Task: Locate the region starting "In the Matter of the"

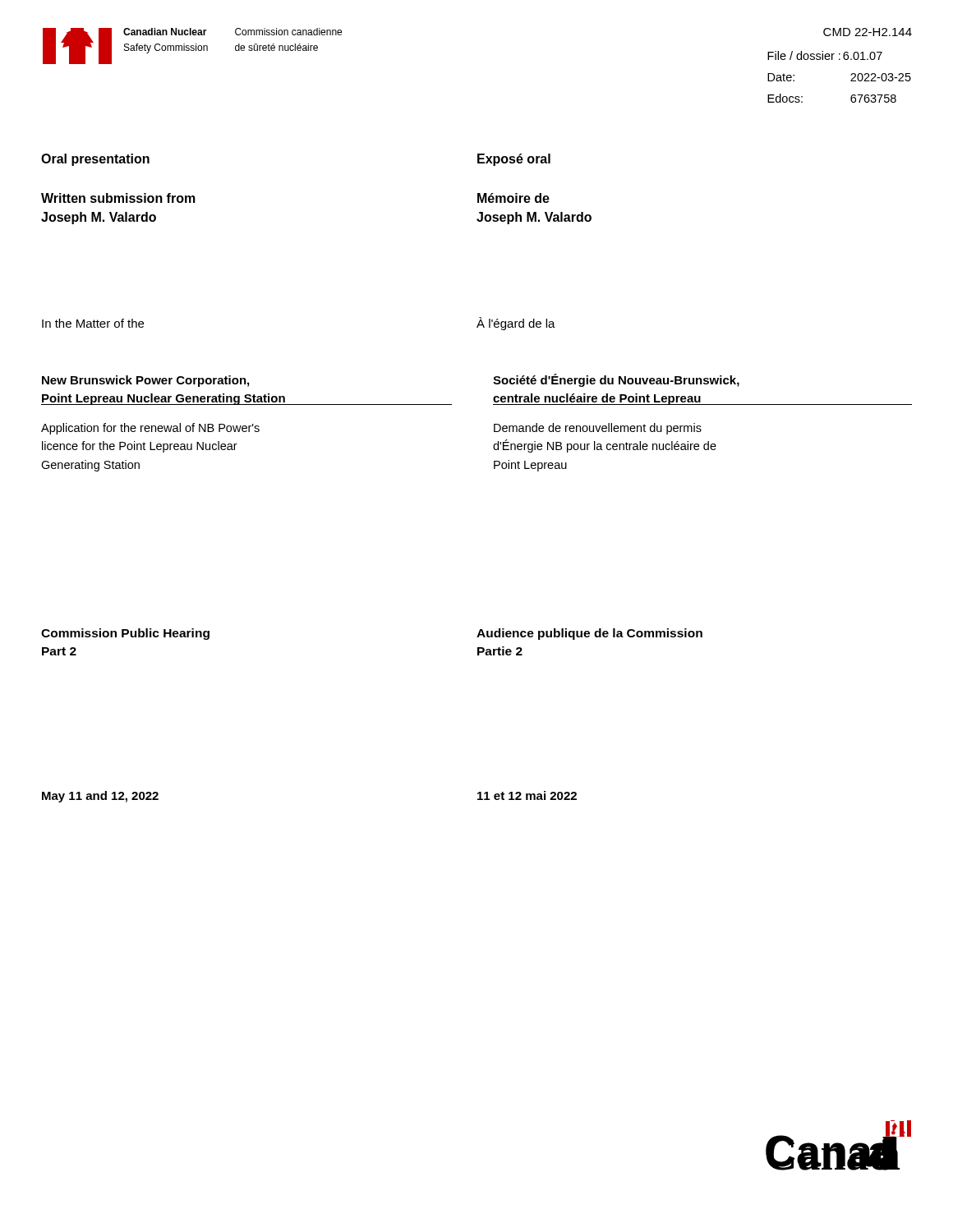Action: [x=93, y=323]
